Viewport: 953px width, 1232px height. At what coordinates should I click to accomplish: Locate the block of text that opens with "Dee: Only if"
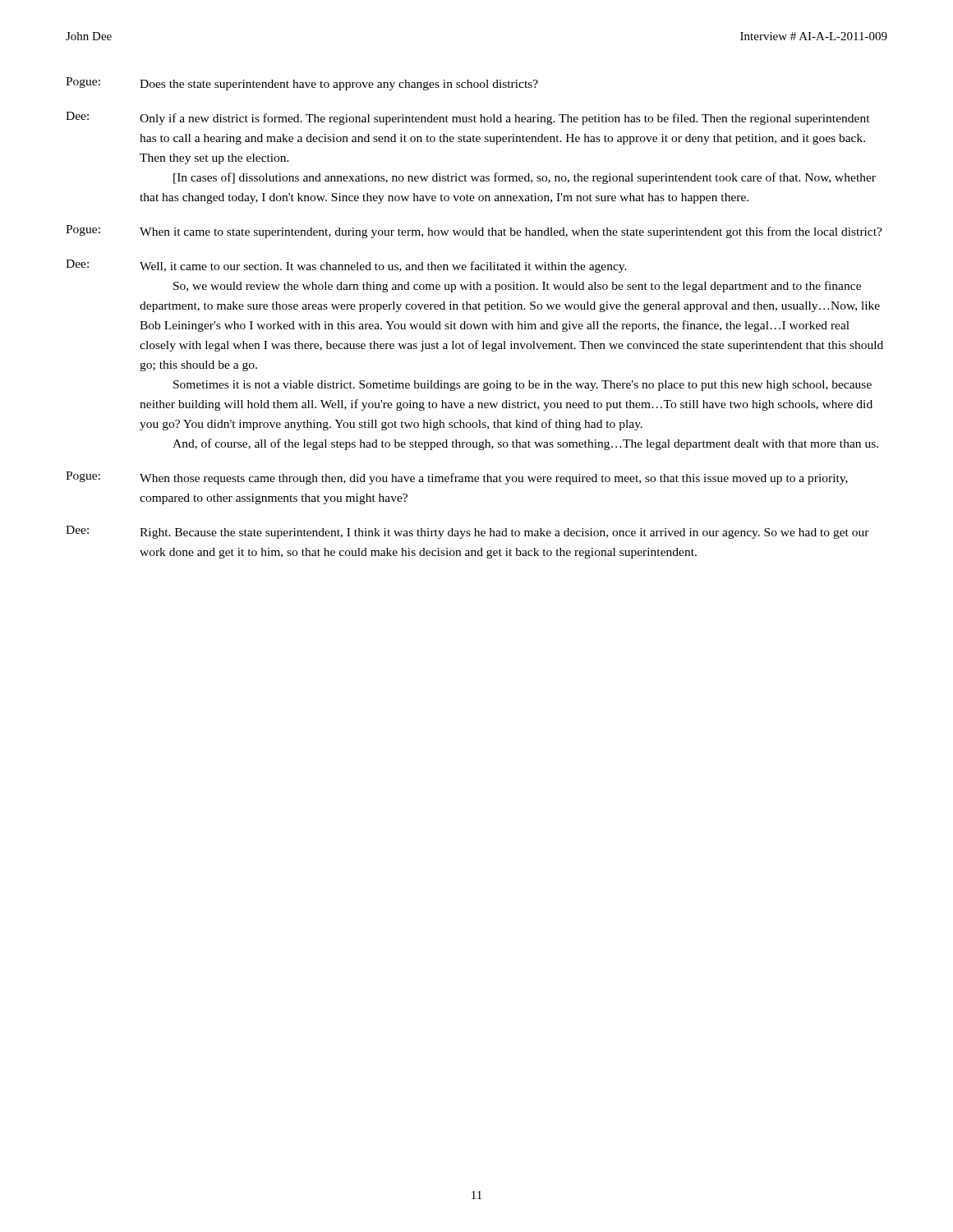pyautogui.click(x=468, y=118)
